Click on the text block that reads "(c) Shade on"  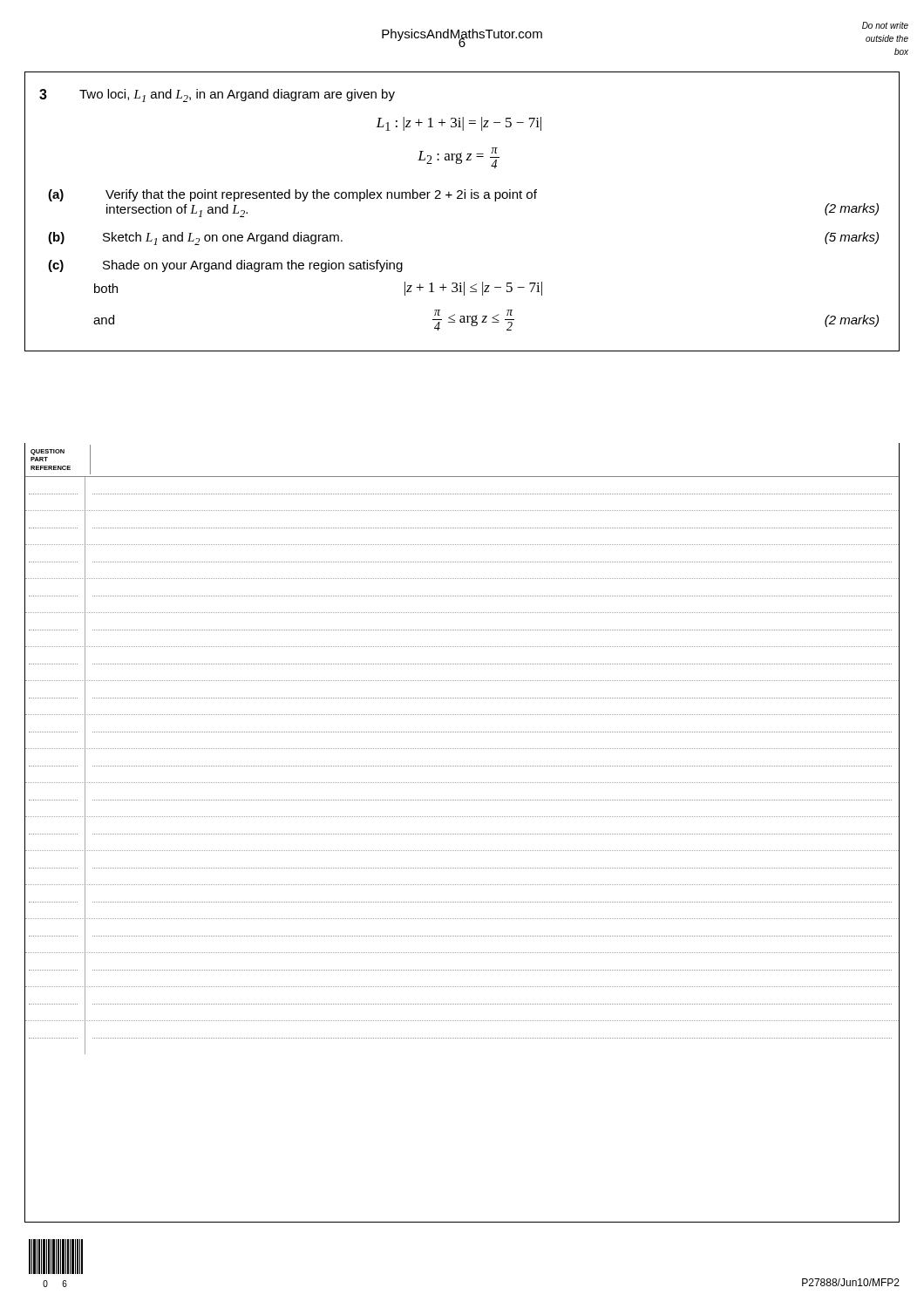(225, 266)
